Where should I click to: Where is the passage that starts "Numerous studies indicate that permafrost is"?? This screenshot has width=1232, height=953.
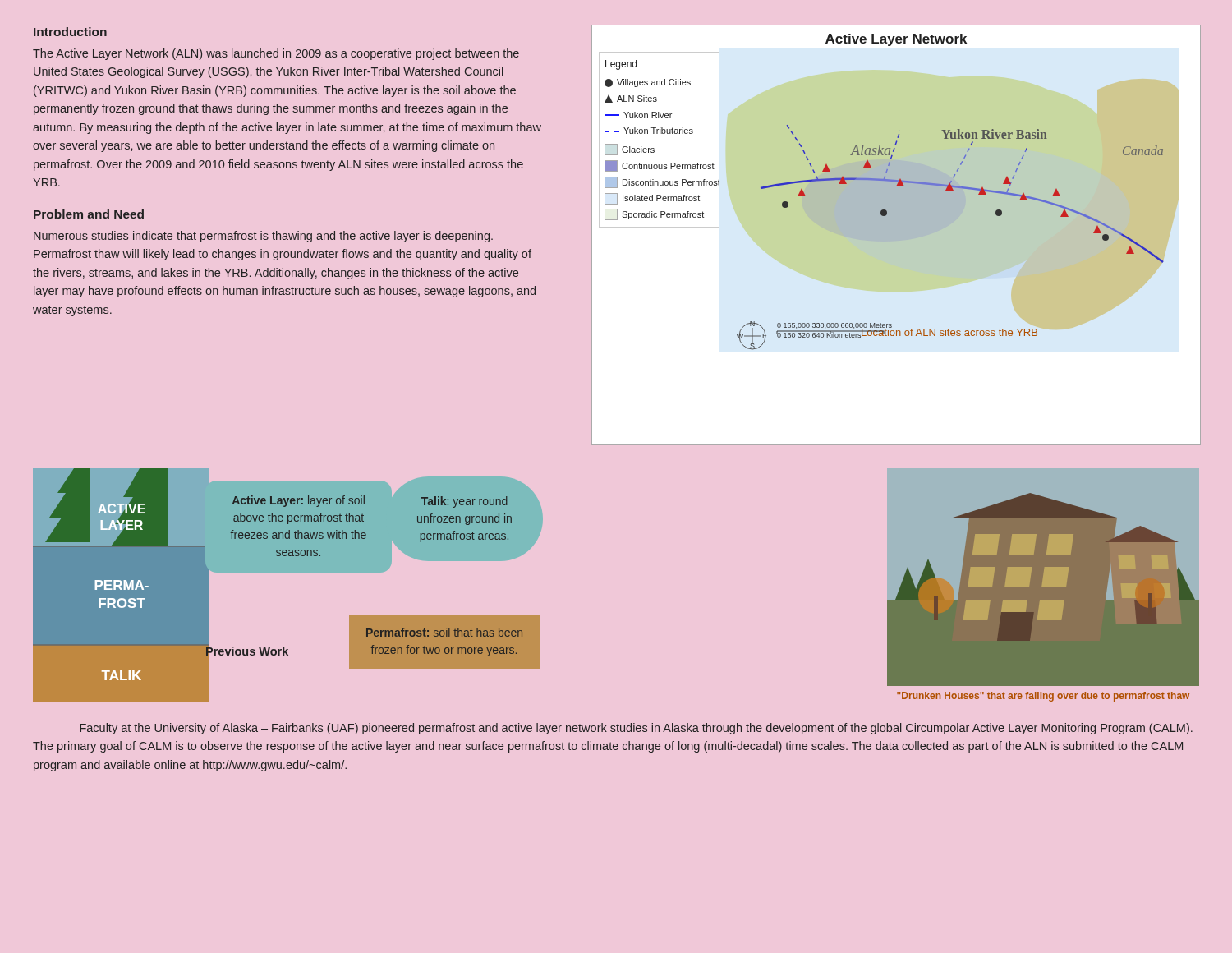click(x=285, y=273)
